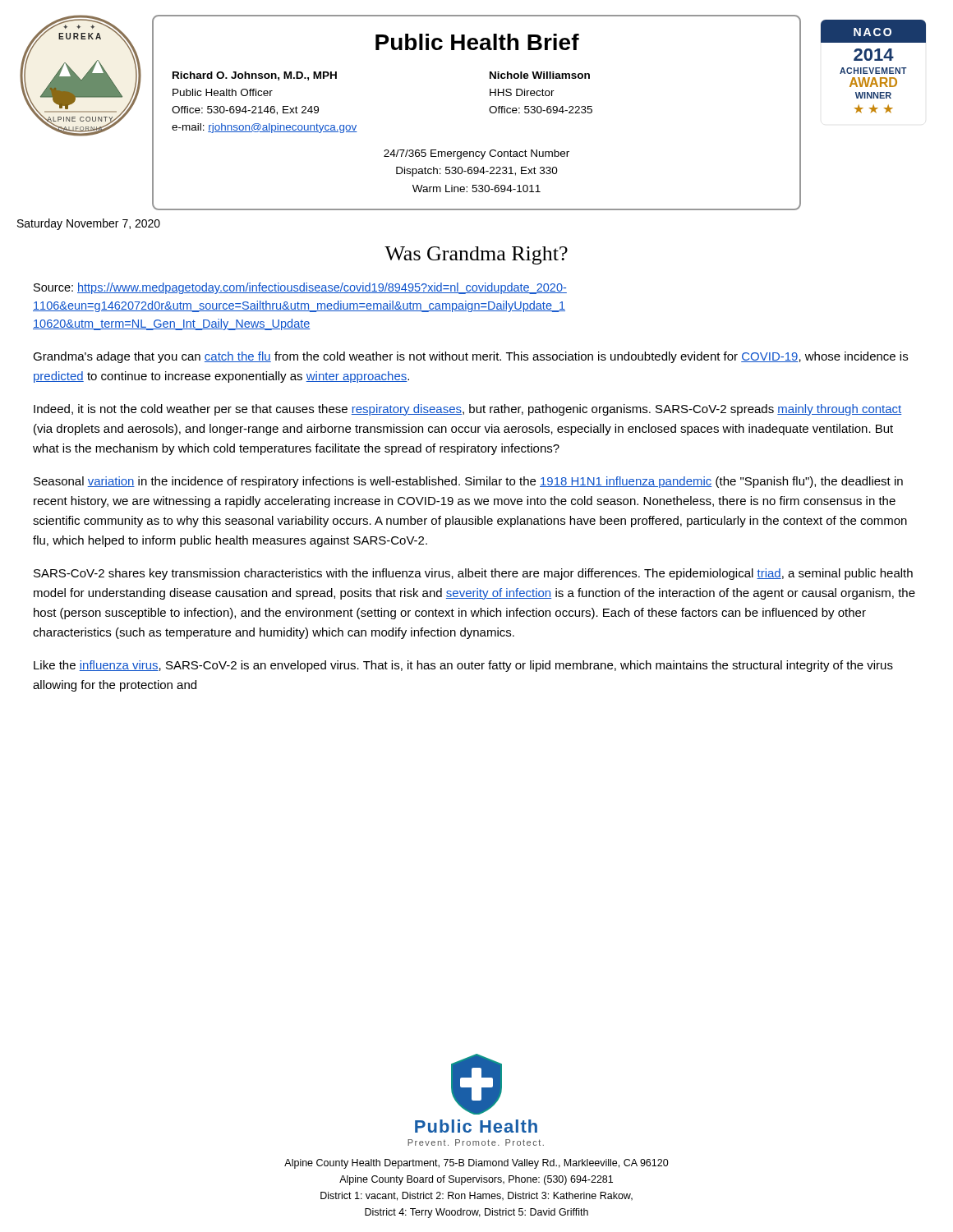Click the passage that begins "Richard O. Johnson, M.D., MPH"
This screenshot has width=953, height=1232.
coord(255,76)
